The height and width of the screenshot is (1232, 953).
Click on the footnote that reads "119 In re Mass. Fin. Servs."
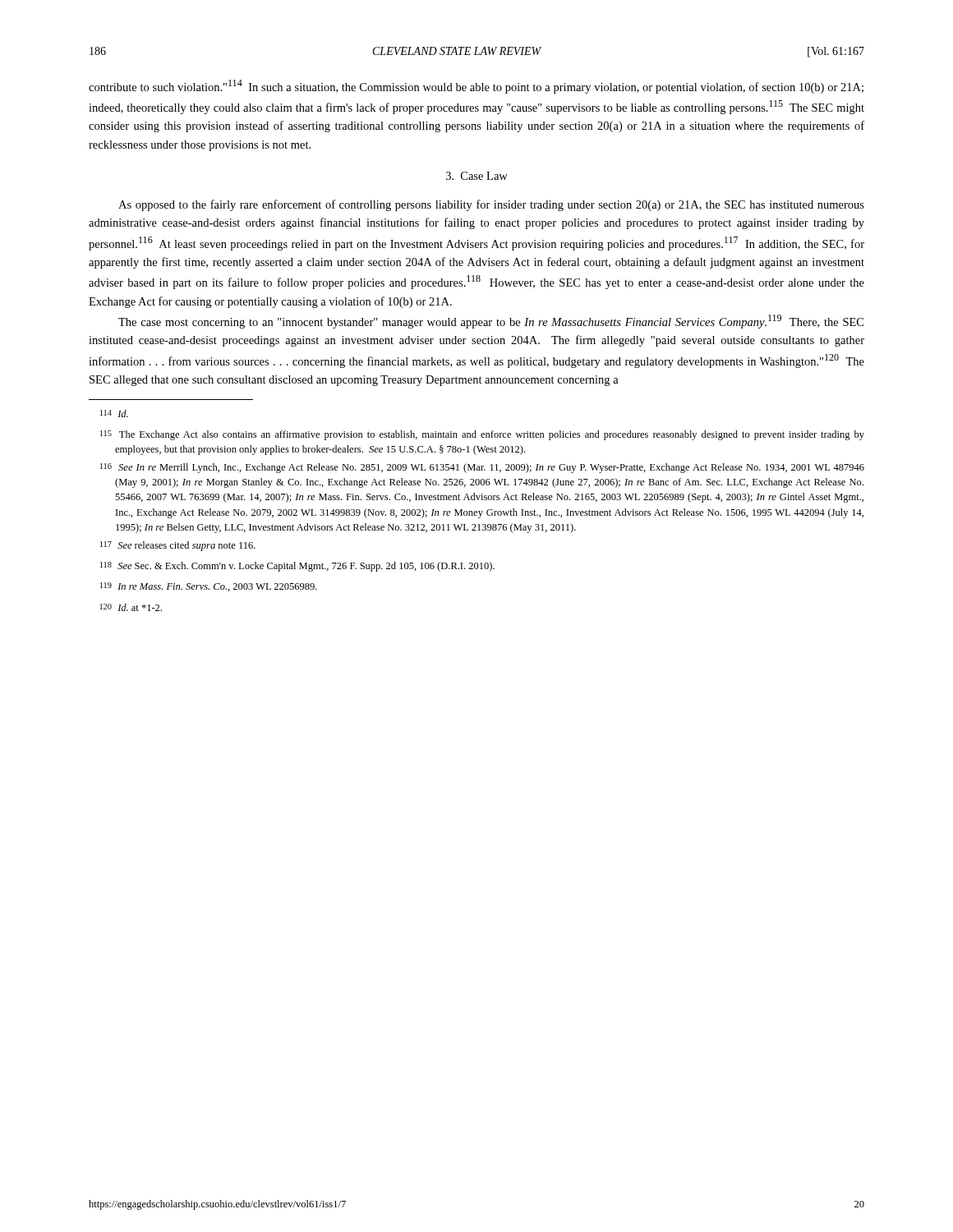click(x=209, y=587)
